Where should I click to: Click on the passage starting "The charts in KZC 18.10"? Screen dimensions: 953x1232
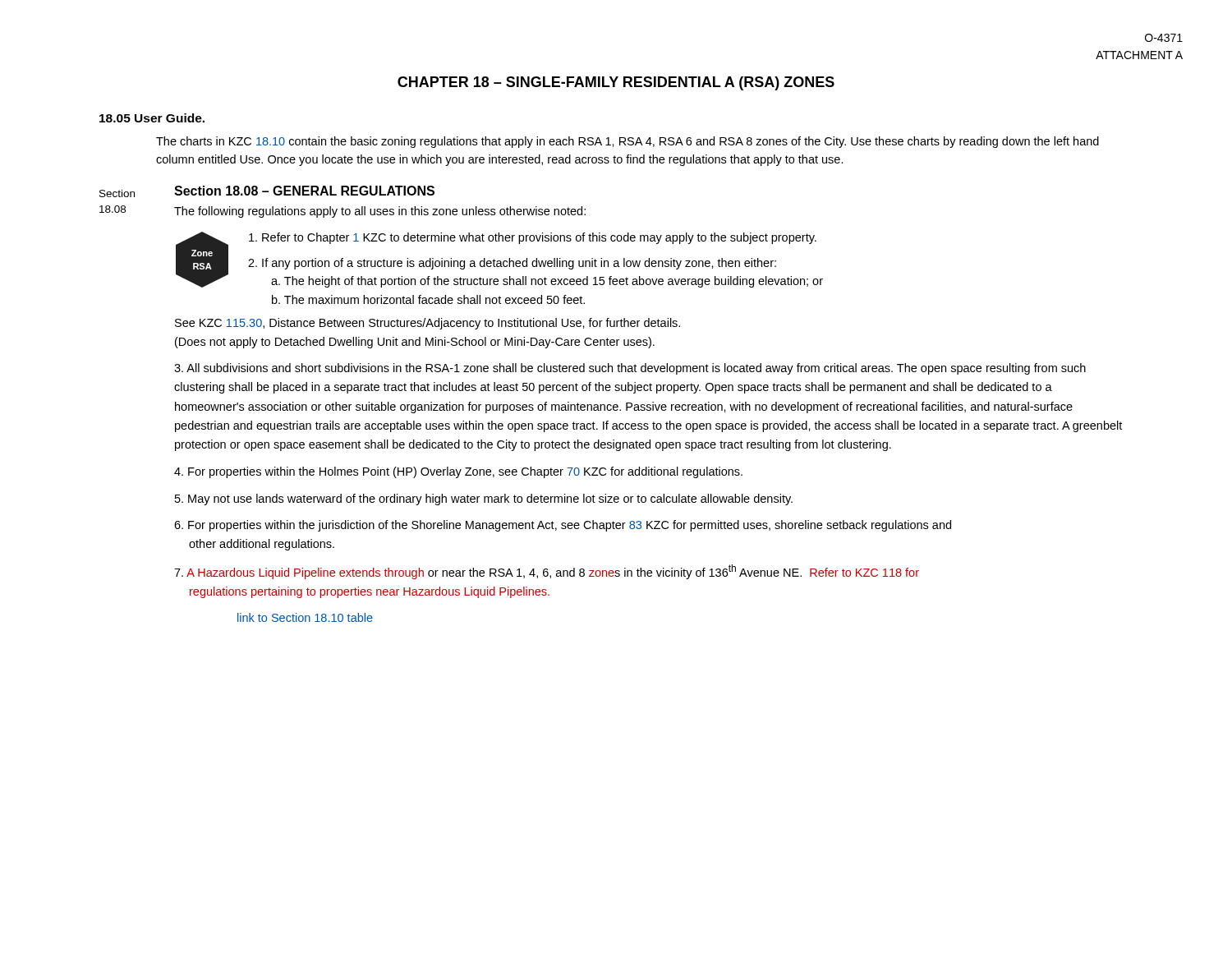628,151
